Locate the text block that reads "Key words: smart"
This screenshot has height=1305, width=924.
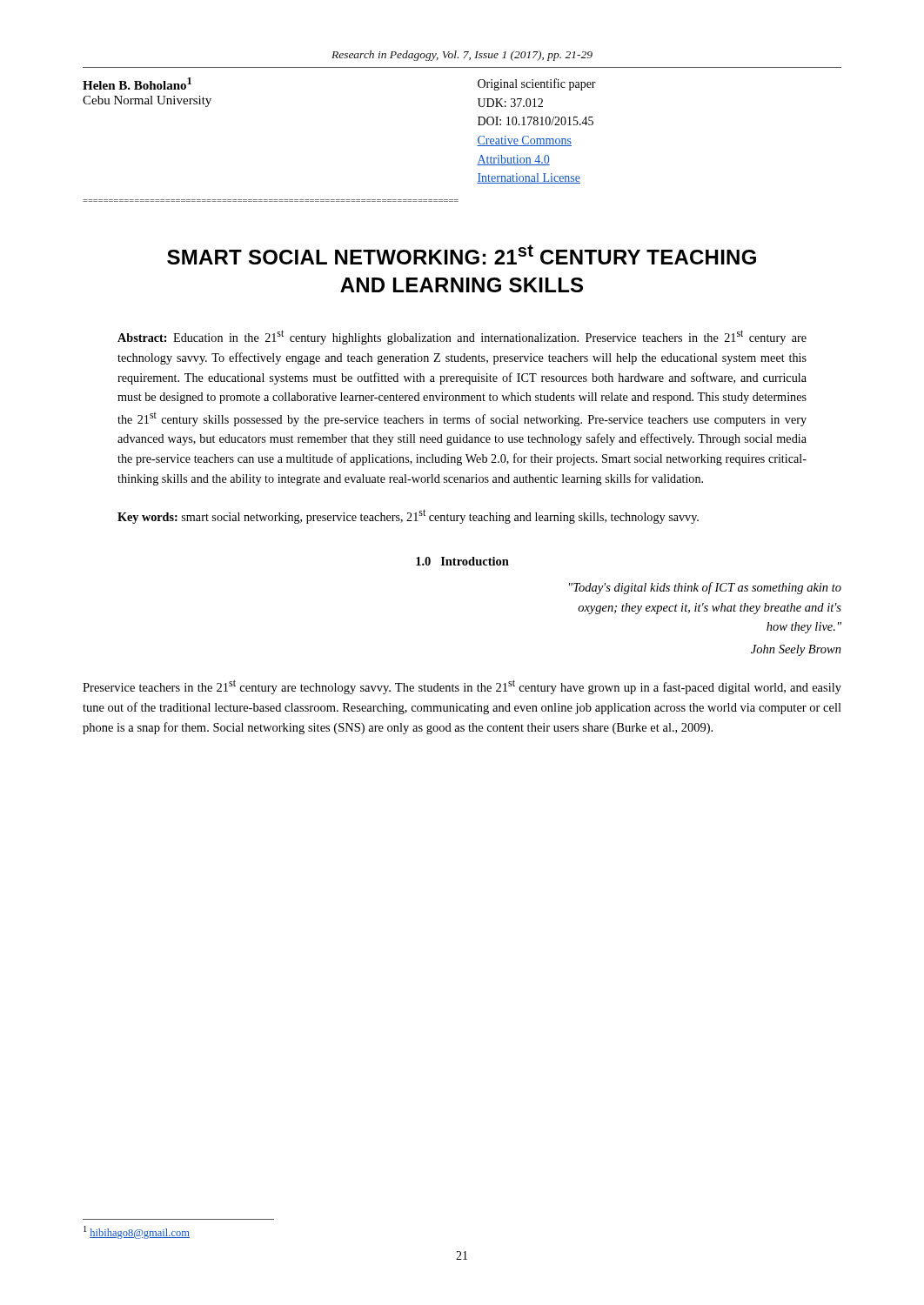(x=408, y=515)
